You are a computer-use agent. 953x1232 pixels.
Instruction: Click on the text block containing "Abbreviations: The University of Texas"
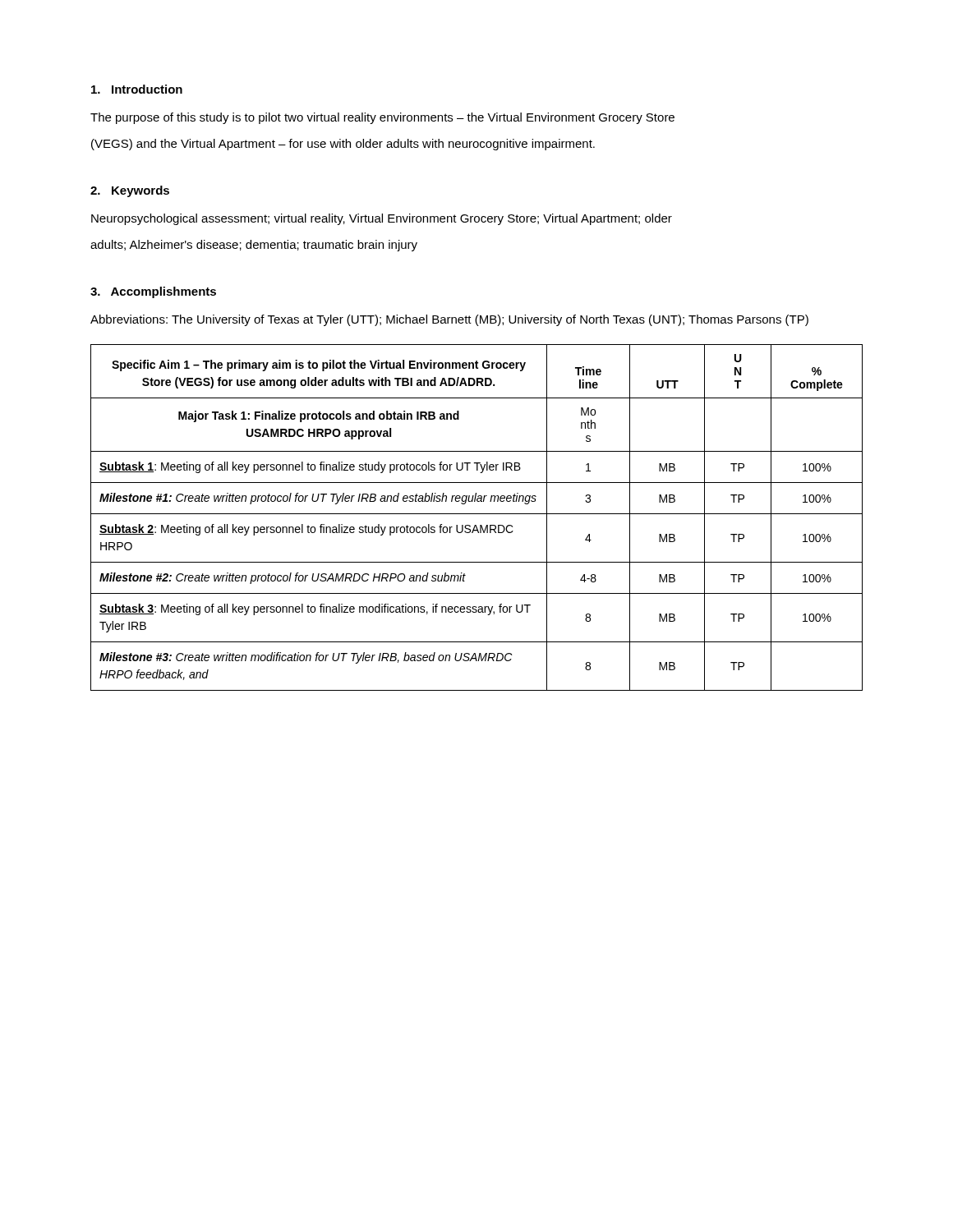click(x=450, y=319)
